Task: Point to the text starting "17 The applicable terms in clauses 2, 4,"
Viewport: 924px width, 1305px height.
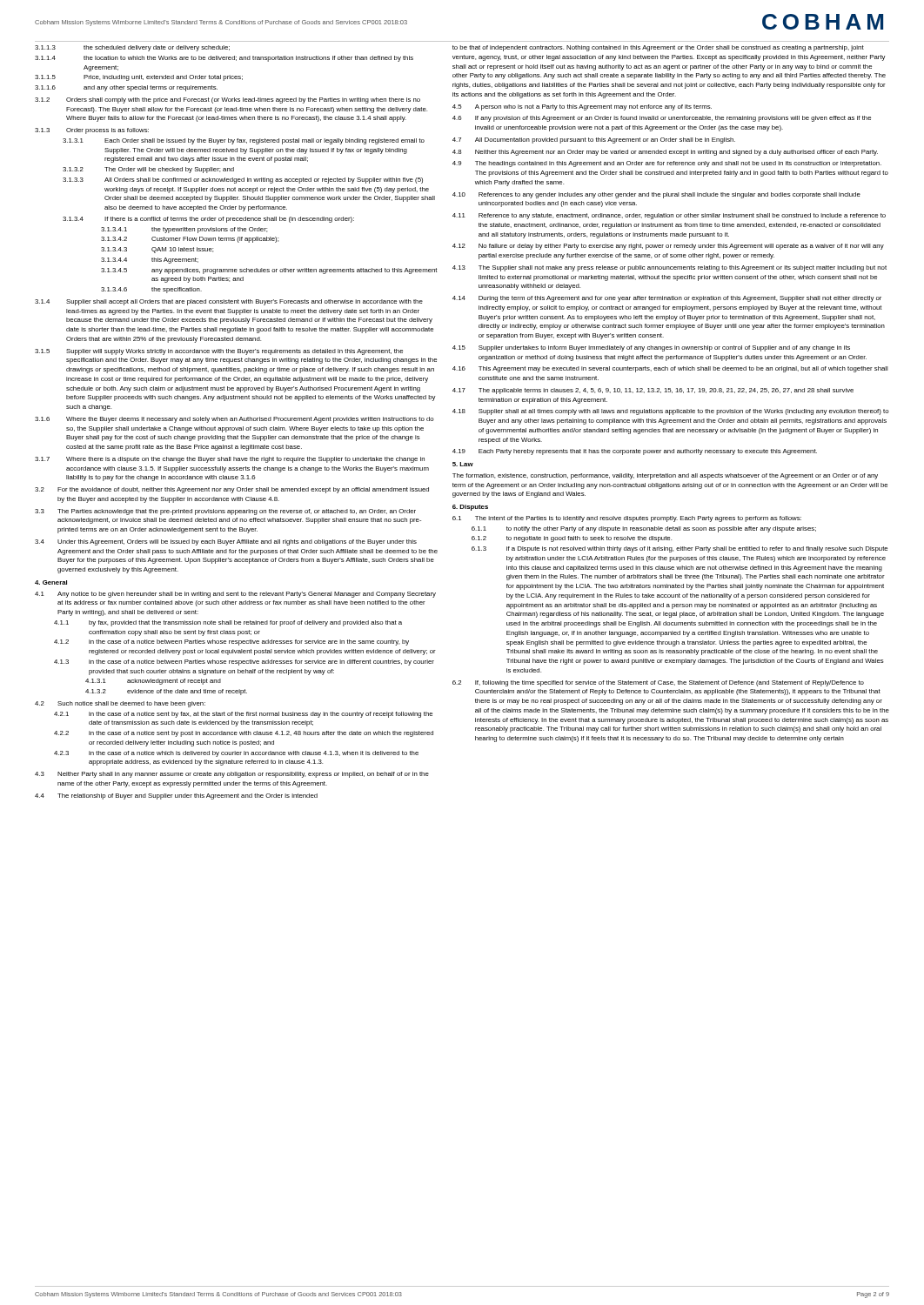Action: pos(671,395)
